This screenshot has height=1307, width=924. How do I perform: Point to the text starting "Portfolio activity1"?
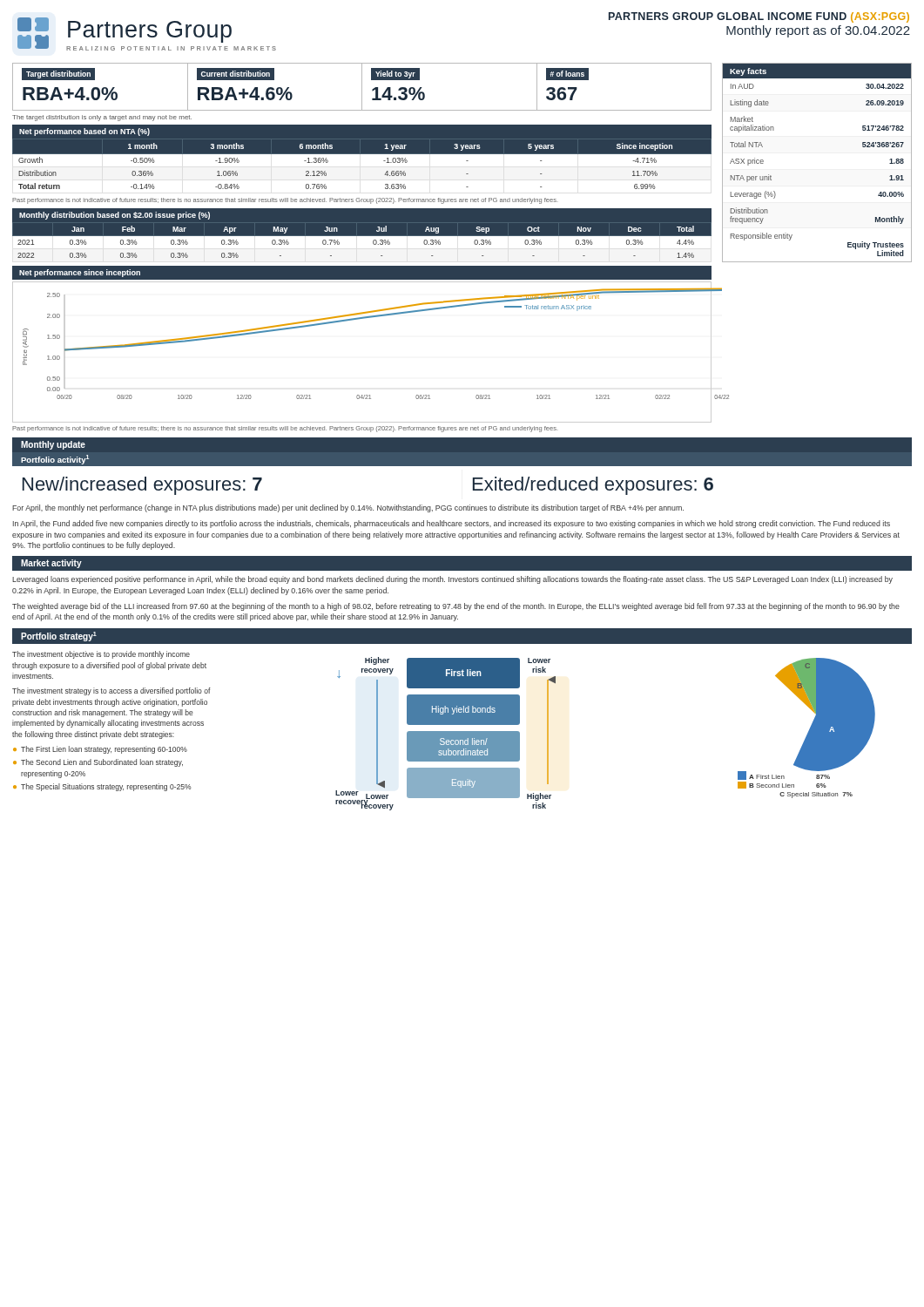tap(55, 459)
